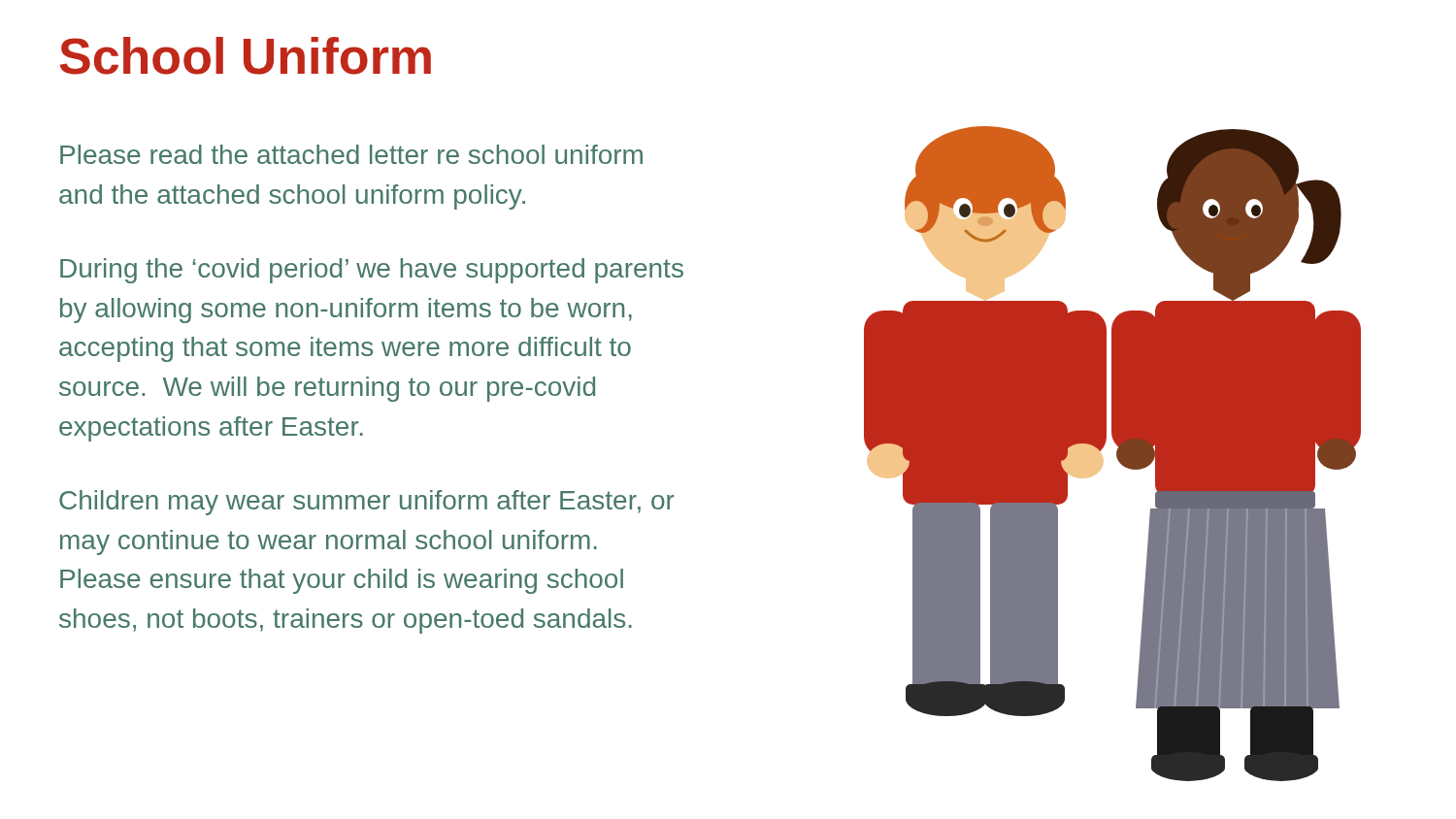Point to the passage starting "Please read the attached letter re school"
The image size is (1456, 819).
[x=351, y=174]
